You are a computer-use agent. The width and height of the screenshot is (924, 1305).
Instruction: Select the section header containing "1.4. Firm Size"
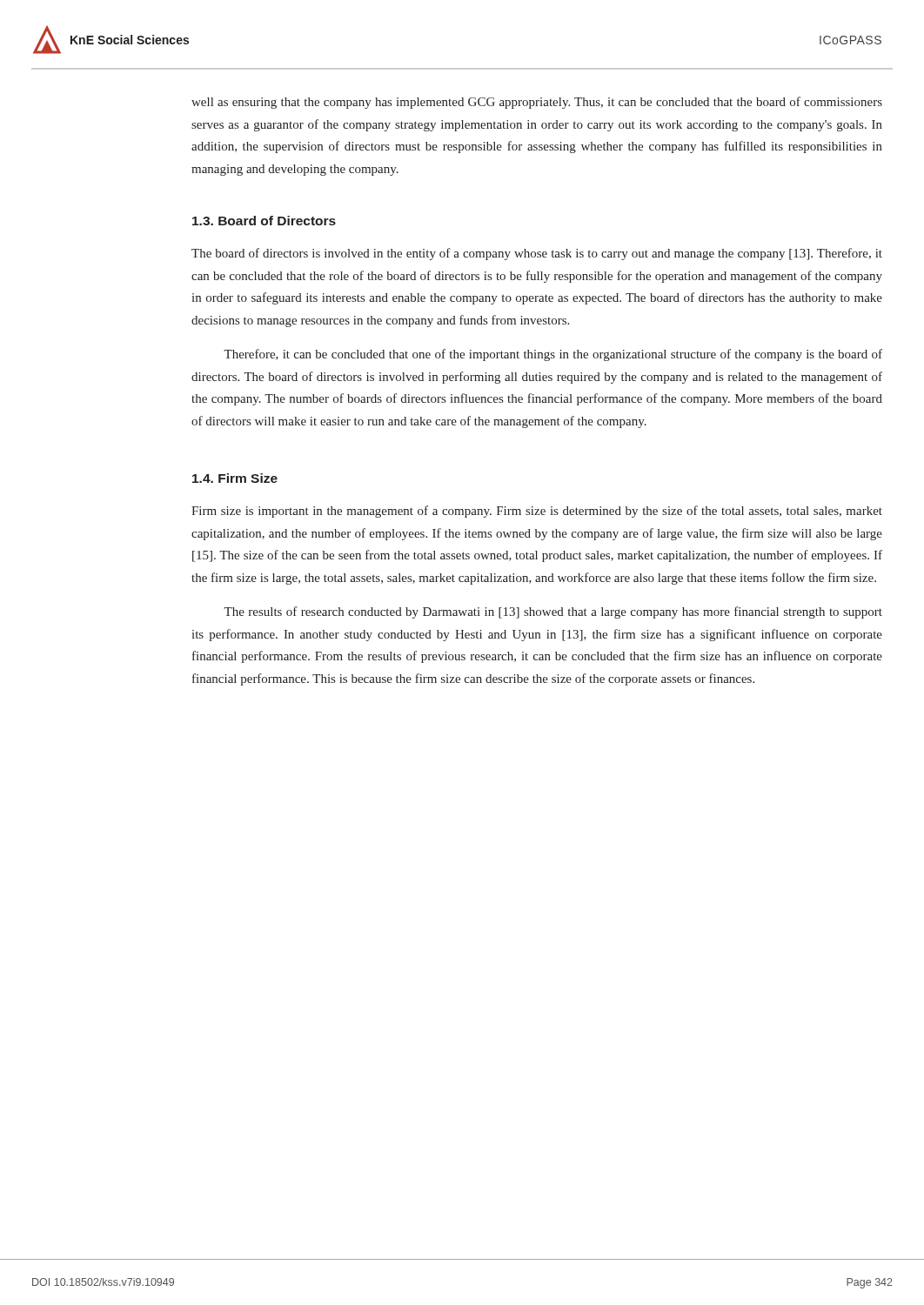(235, 478)
